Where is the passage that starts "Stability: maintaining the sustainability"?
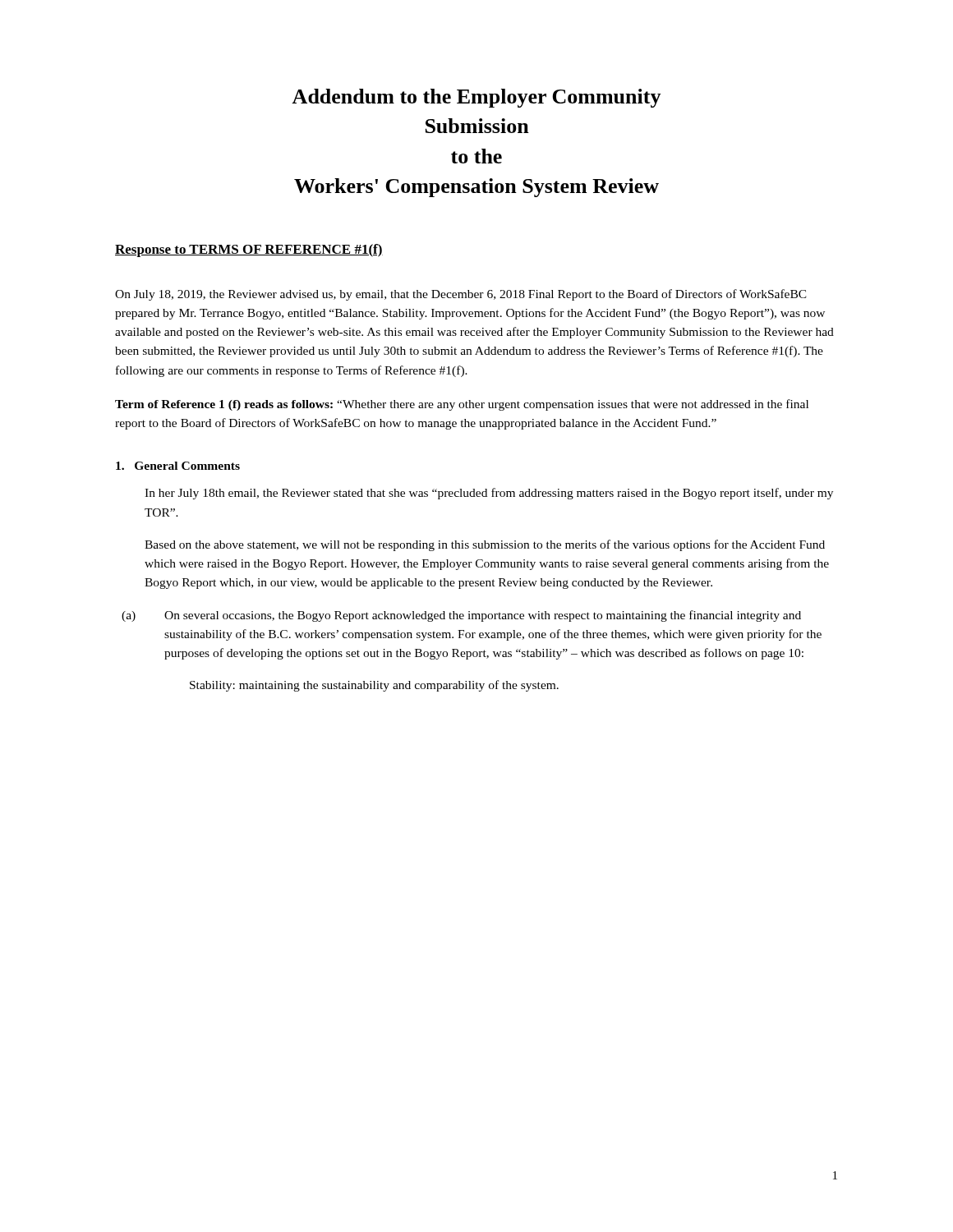Viewport: 953px width, 1232px height. tap(374, 685)
